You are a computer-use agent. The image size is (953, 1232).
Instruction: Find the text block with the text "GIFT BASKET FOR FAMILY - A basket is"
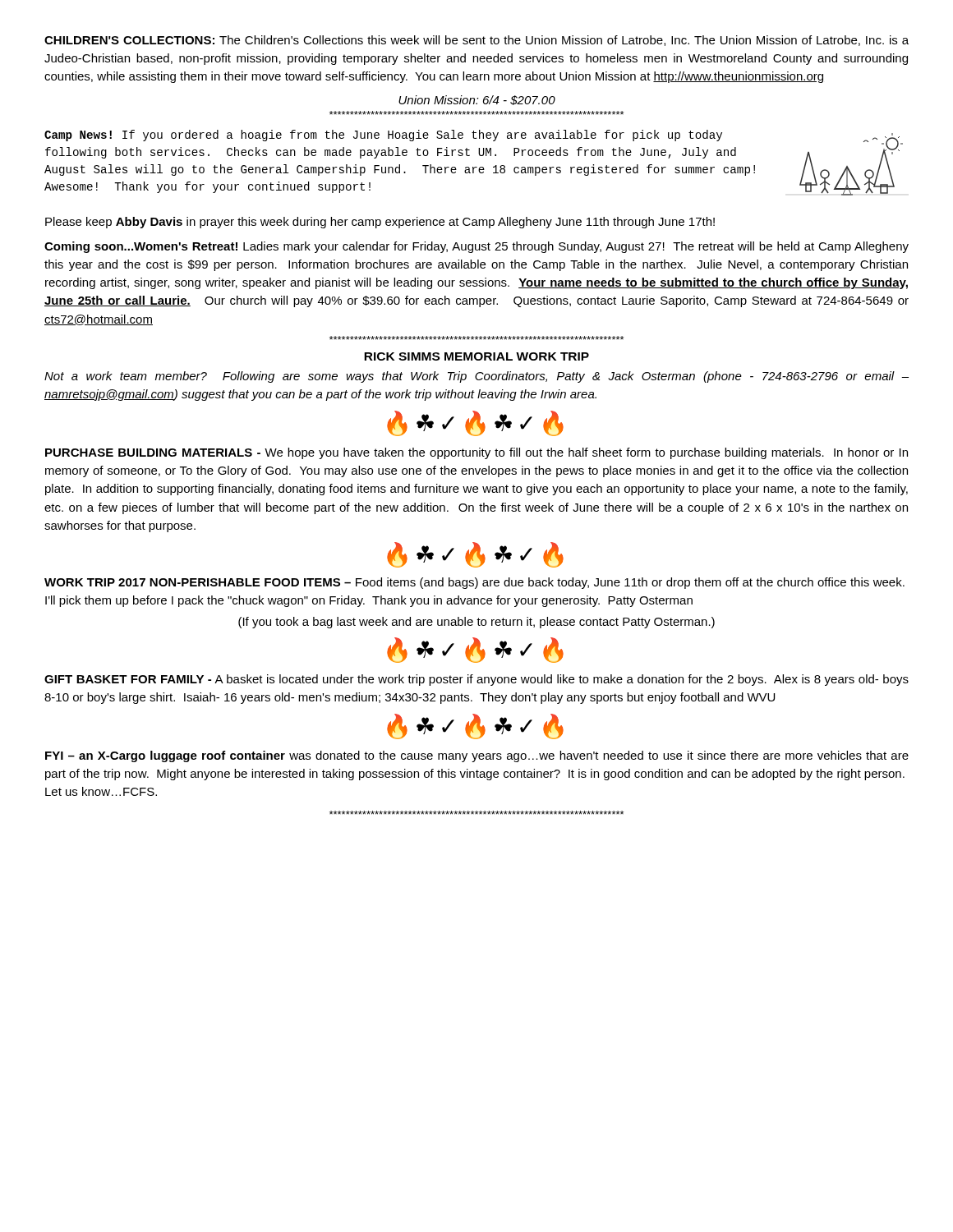click(476, 688)
